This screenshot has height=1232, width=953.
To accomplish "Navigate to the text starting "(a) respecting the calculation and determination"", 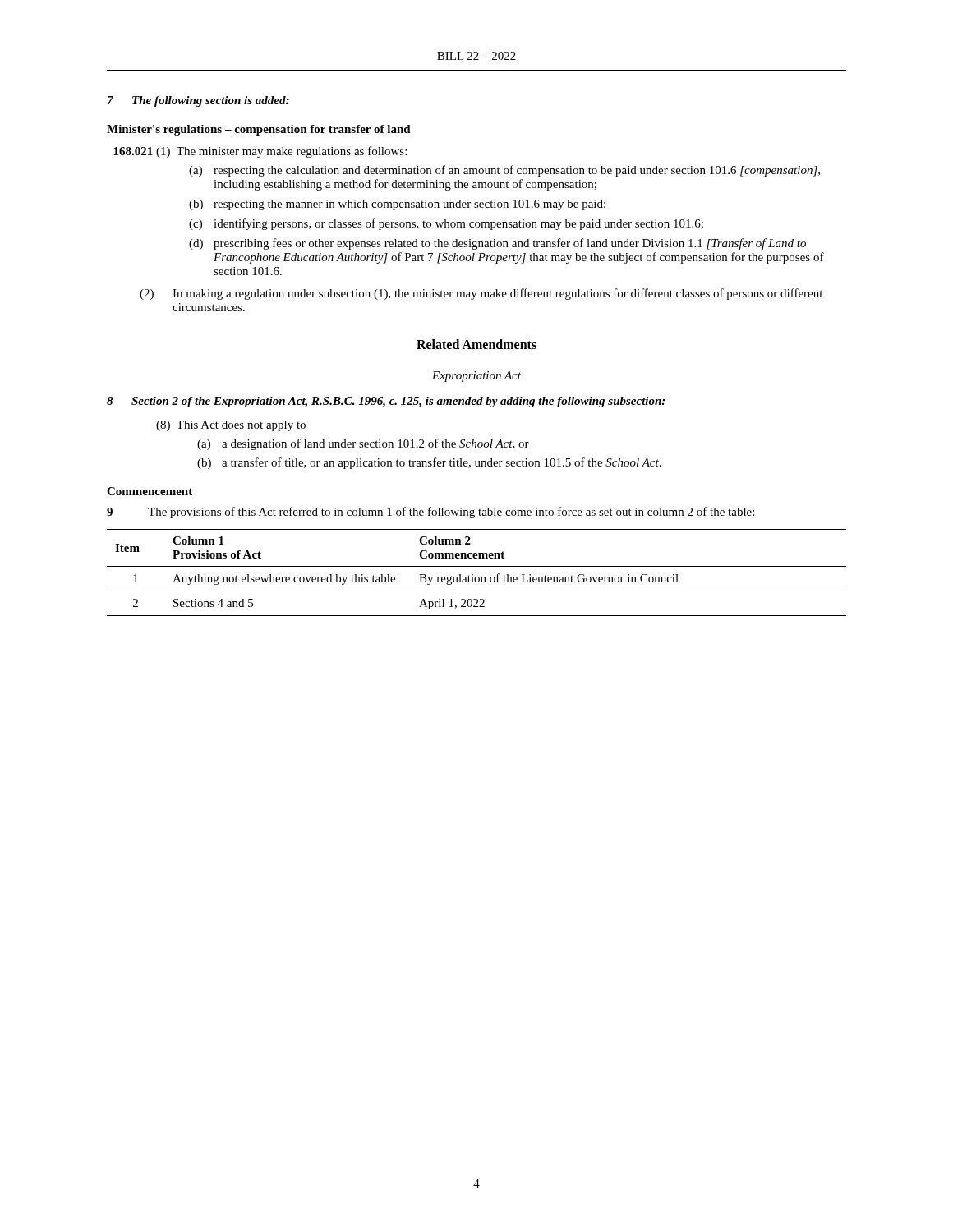I will 518,177.
